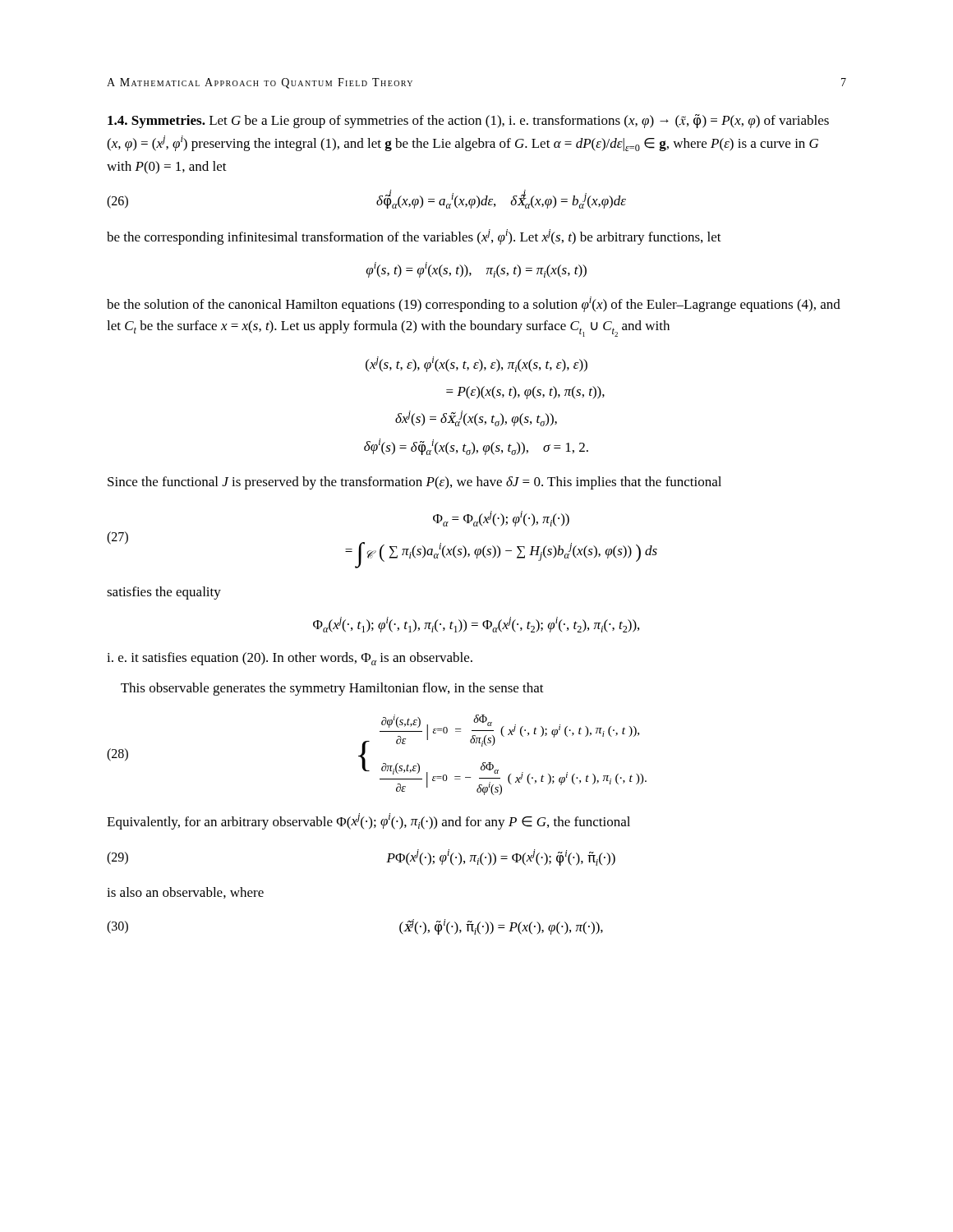Select the text block with the text "This observable generates the symmetry Hamiltonian"

coord(325,688)
